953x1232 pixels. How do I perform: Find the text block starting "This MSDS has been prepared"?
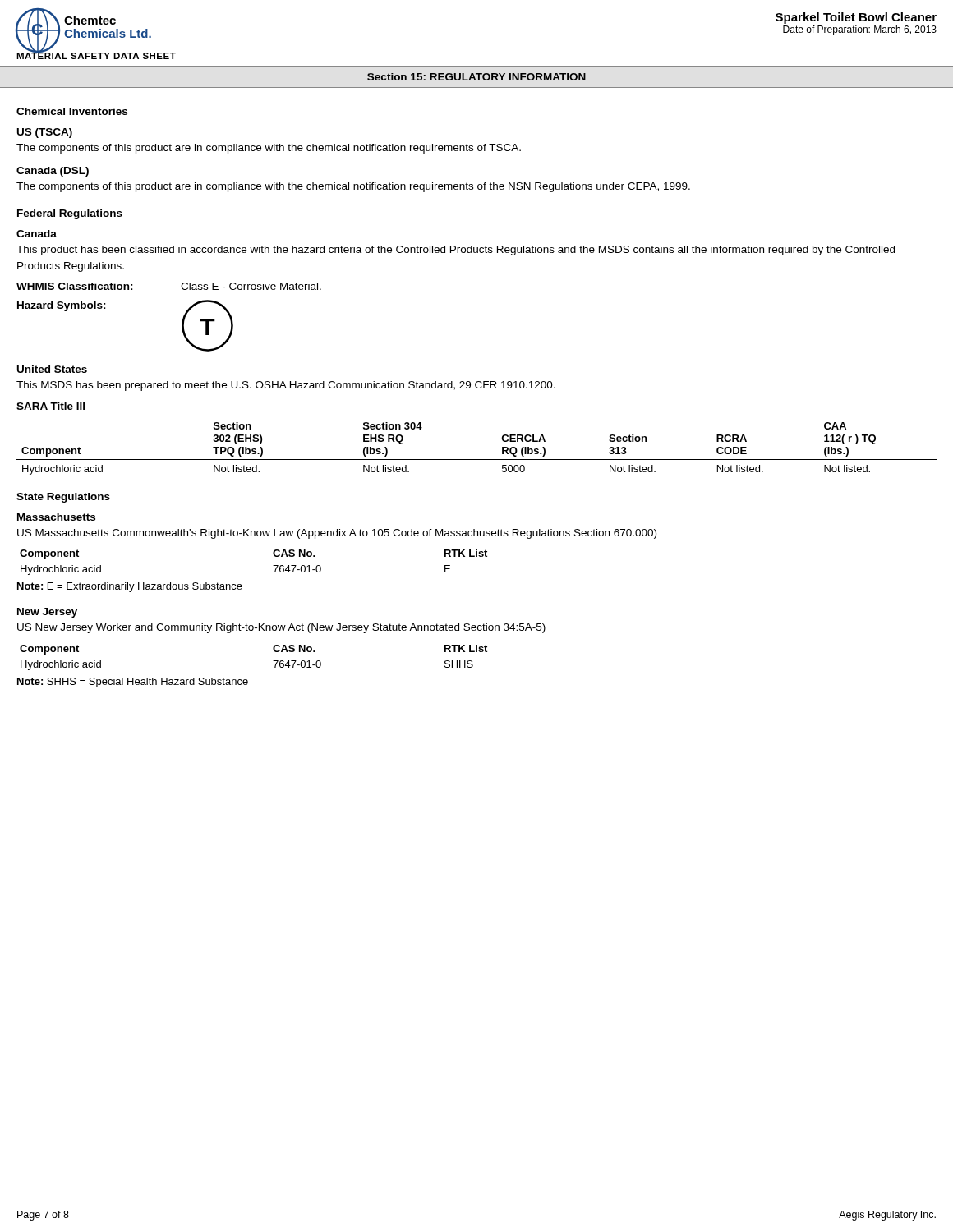click(x=286, y=385)
